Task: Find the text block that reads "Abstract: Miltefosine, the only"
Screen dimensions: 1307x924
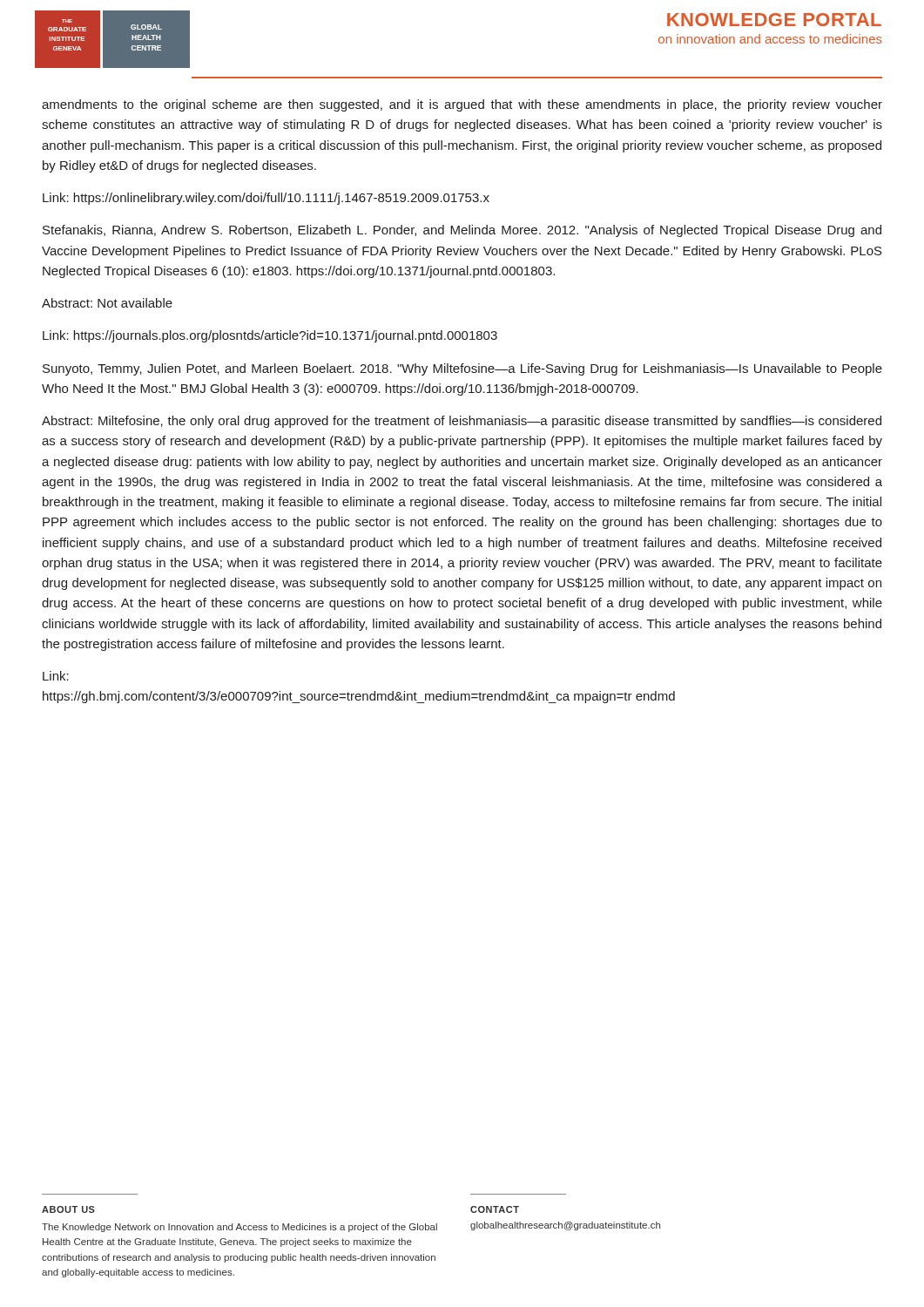Action: [462, 532]
